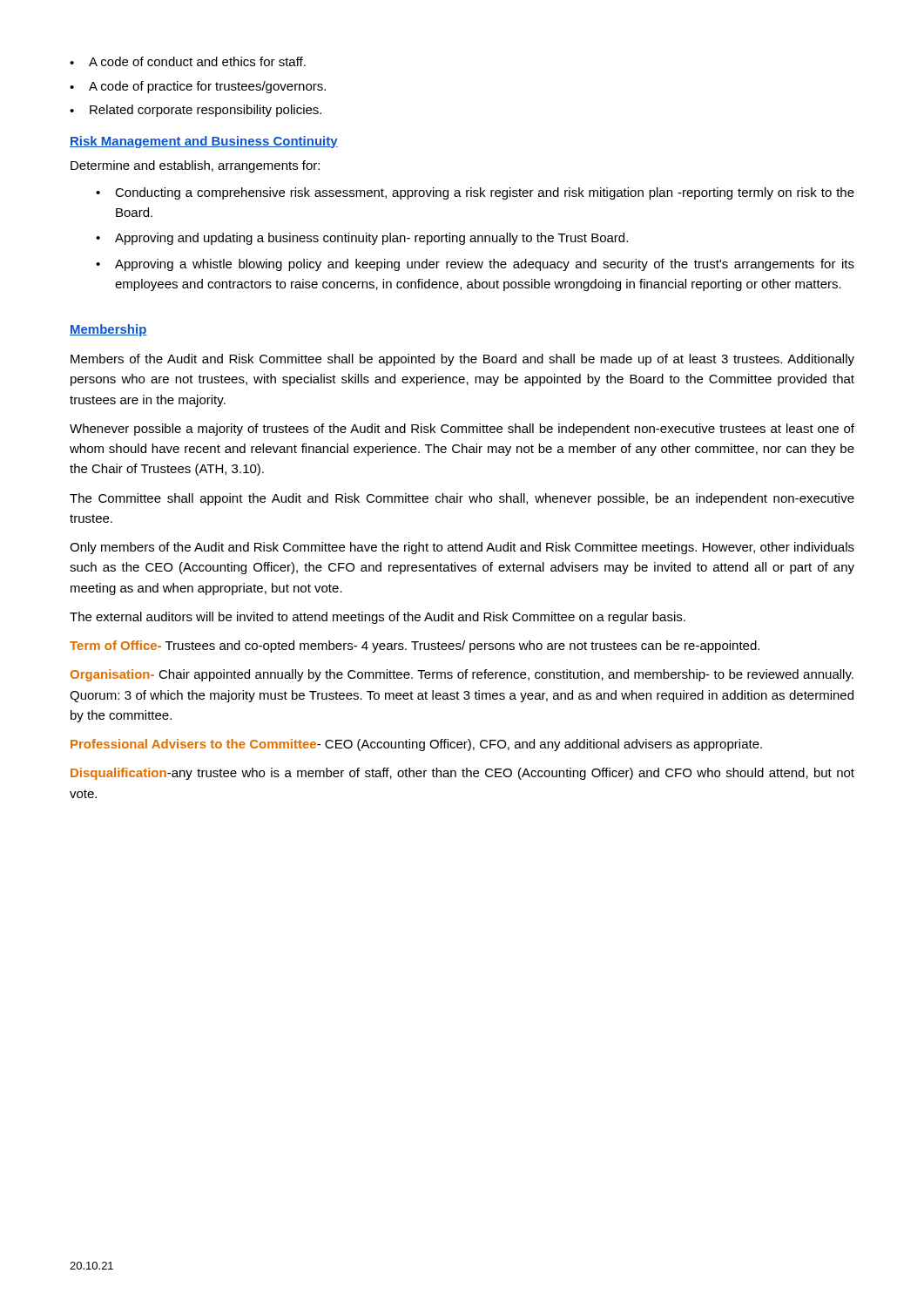Click on the text block that reads "Disqualification-any trustee who is a"
The width and height of the screenshot is (924, 1307).
(x=462, y=783)
